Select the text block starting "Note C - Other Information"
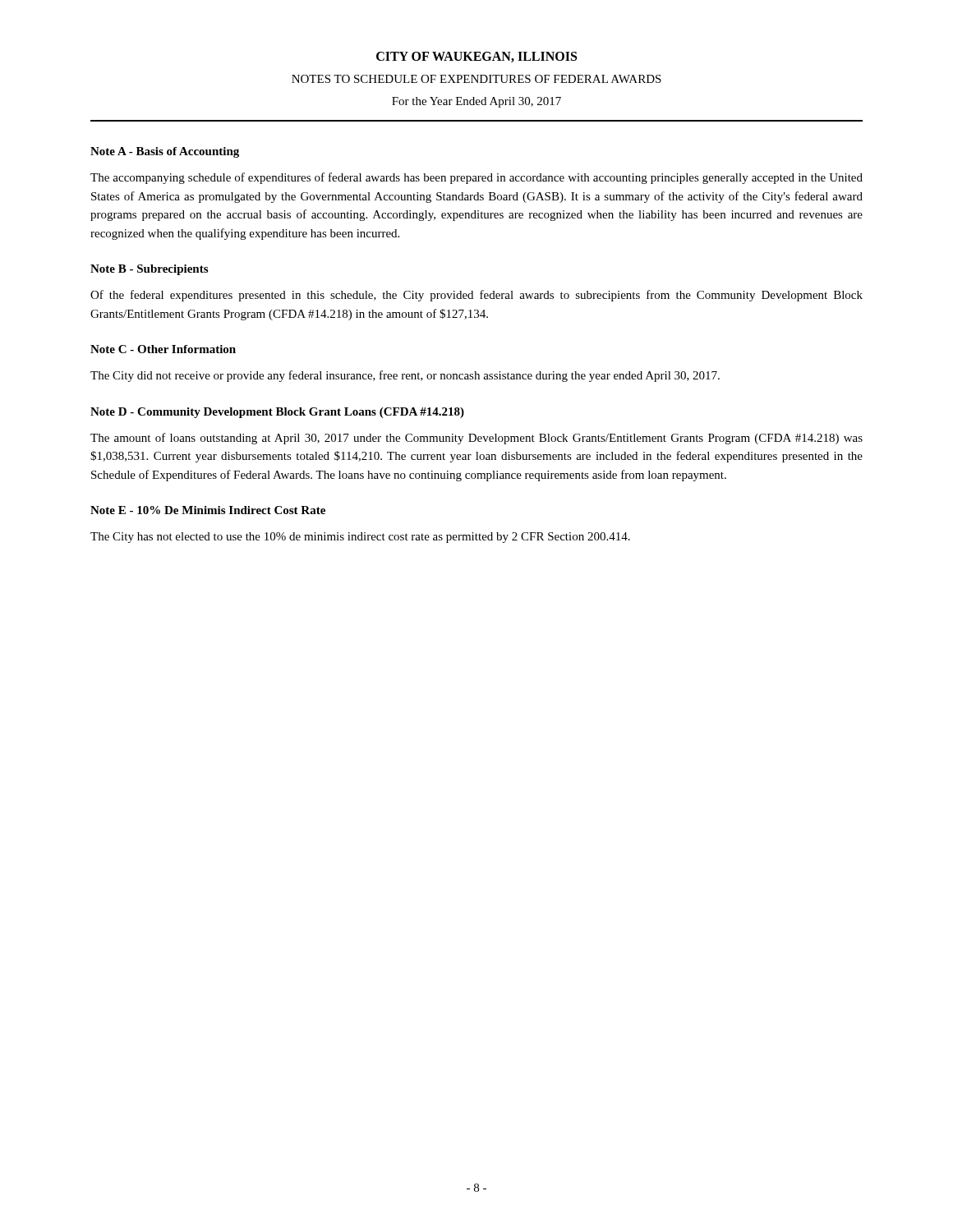 coord(163,349)
